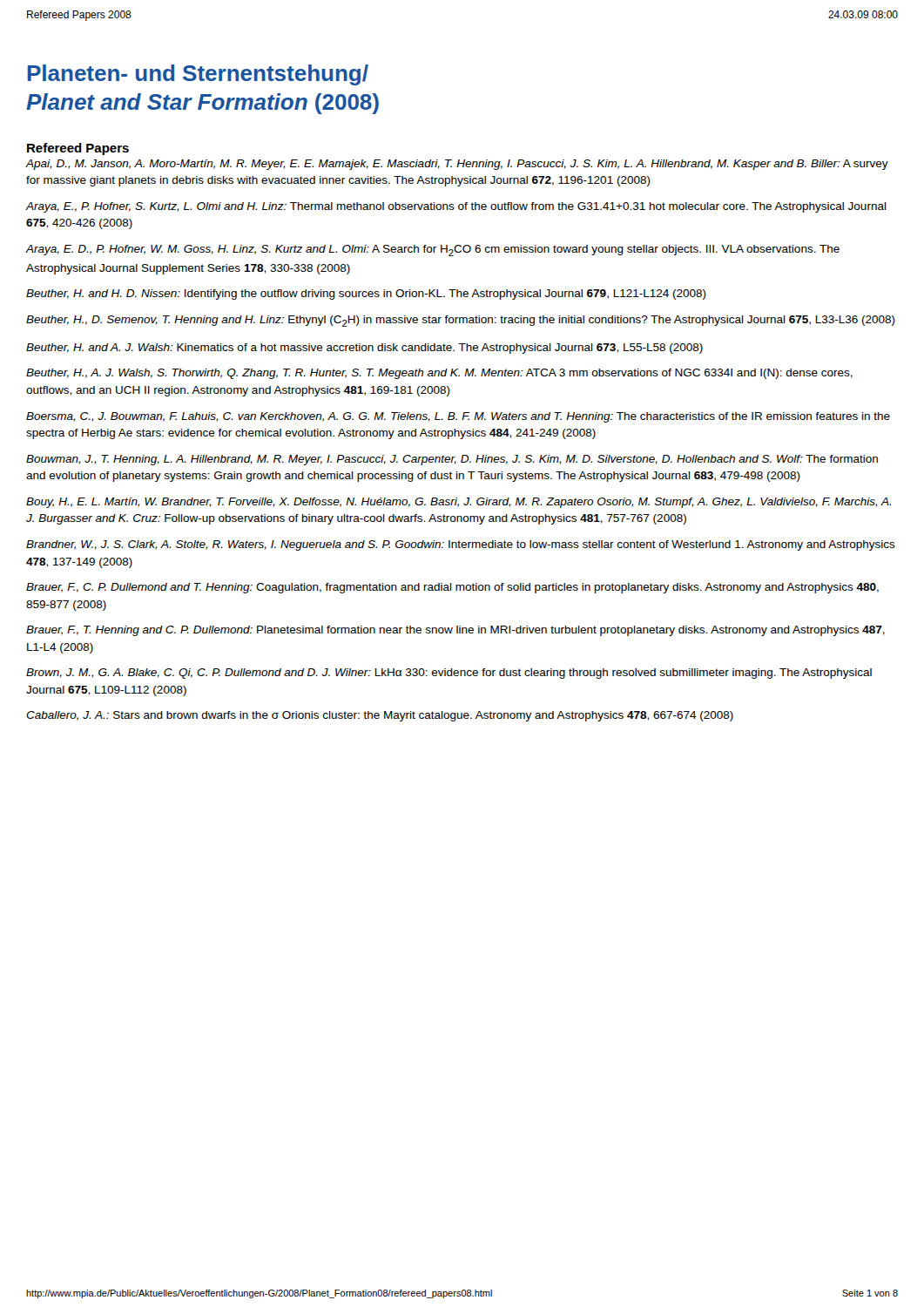924x1307 pixels.
Task: Point to the block beginning "Bouwman, J., T. Henning,"
Action: (452, 467)
